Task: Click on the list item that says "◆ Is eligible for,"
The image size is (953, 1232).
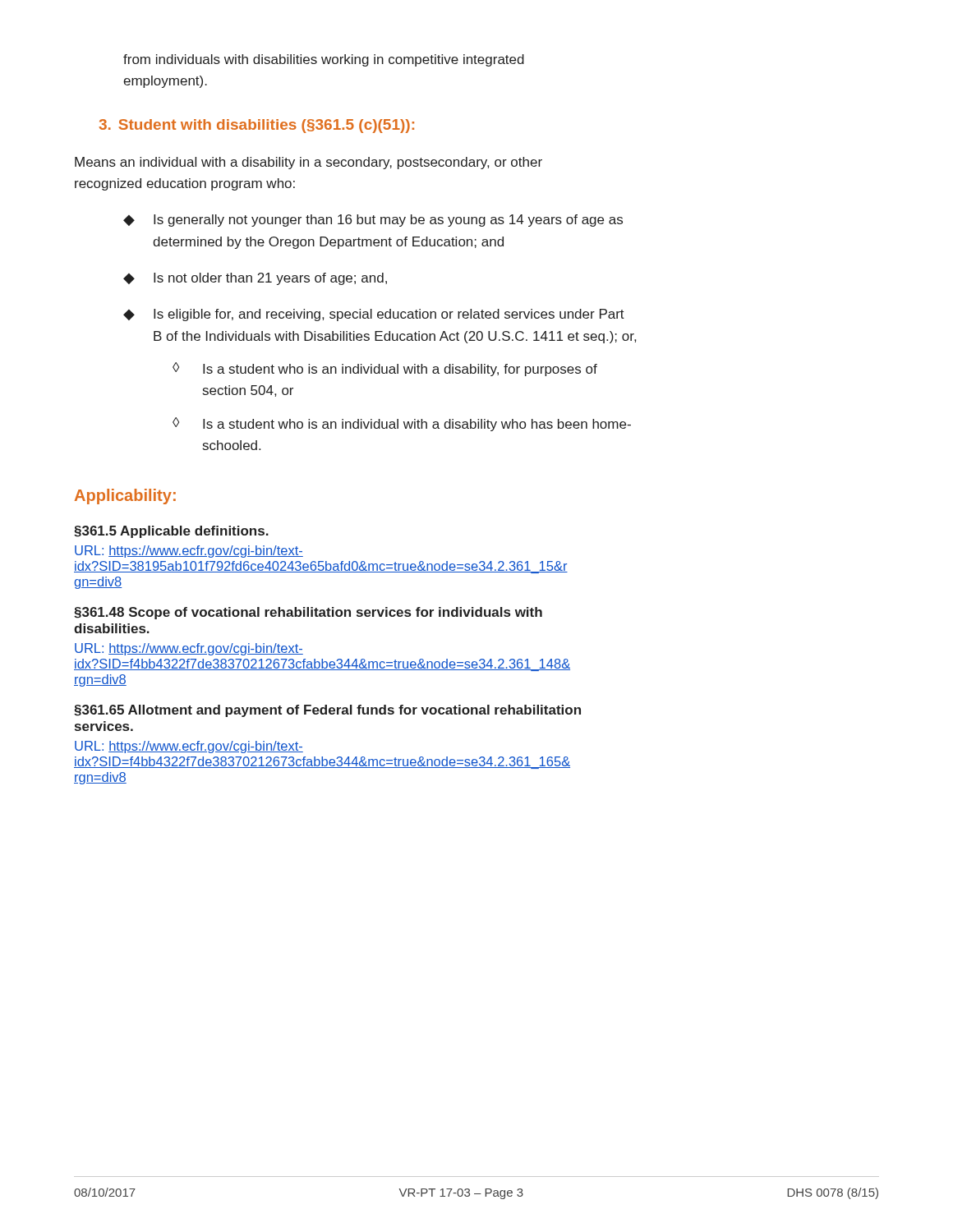Action: 501,326
